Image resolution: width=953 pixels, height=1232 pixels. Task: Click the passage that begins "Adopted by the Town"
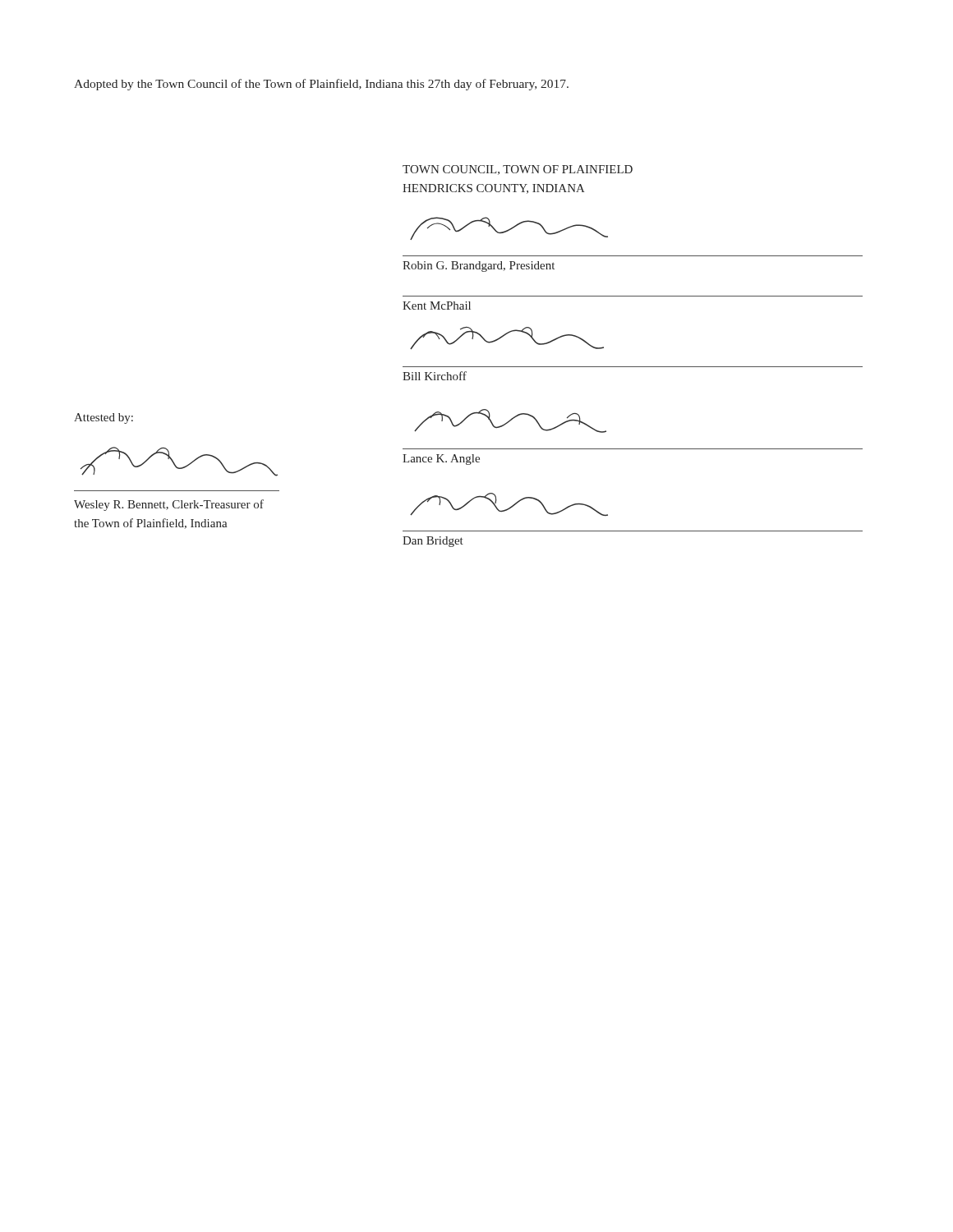322,83
